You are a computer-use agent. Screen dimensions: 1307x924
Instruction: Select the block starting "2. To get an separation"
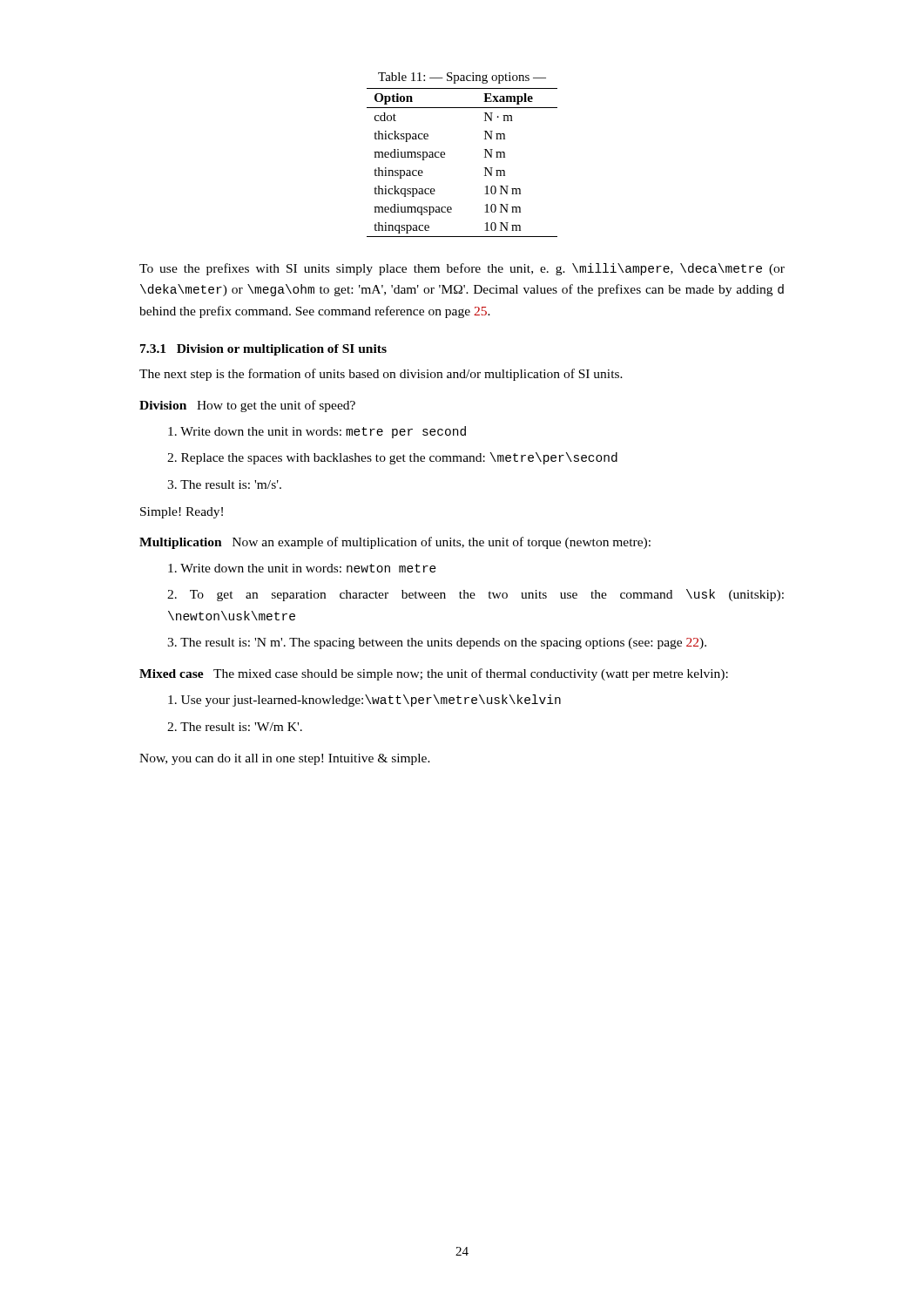(x=476, y=605)
